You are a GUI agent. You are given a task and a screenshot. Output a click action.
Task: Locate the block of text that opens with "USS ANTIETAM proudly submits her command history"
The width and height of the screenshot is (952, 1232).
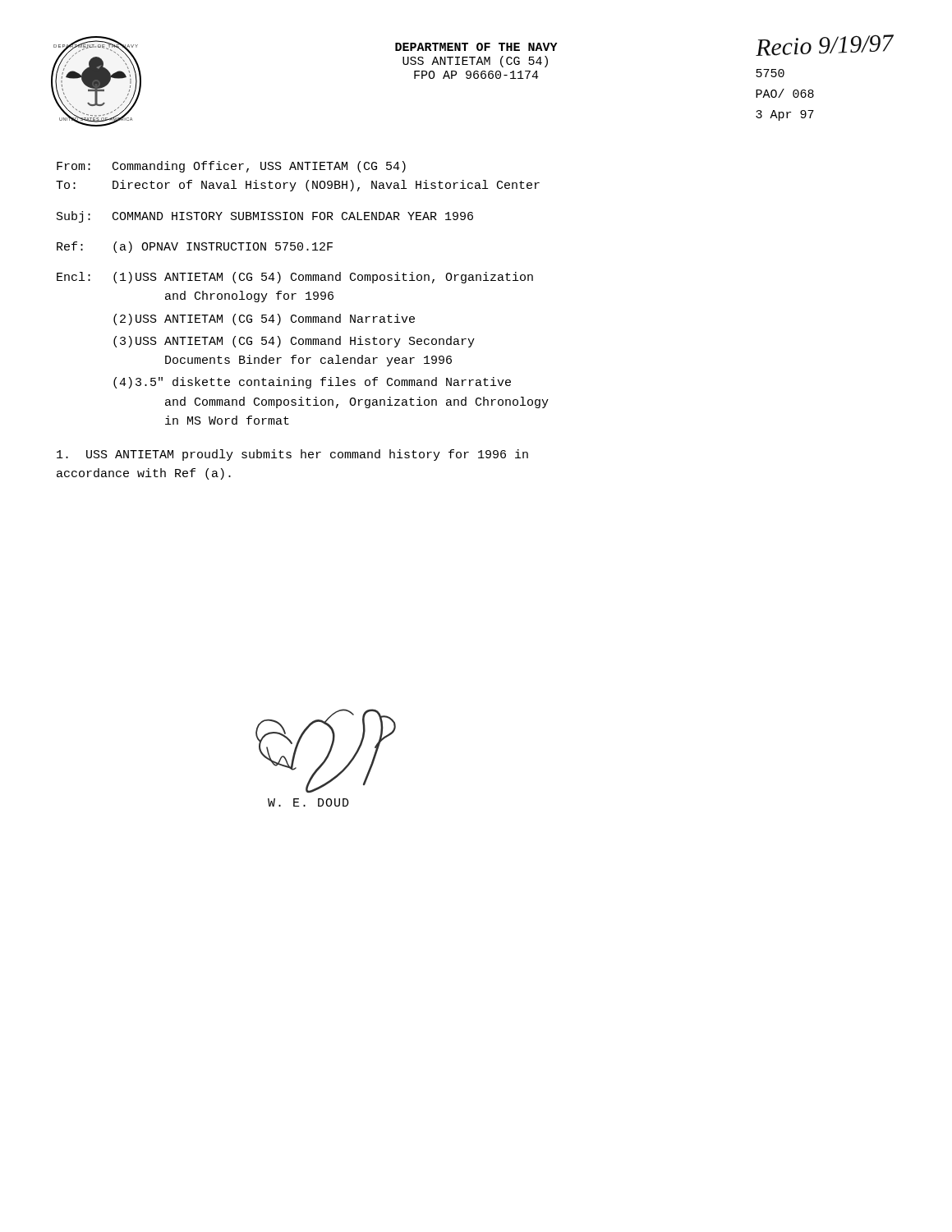click(292, 465)
